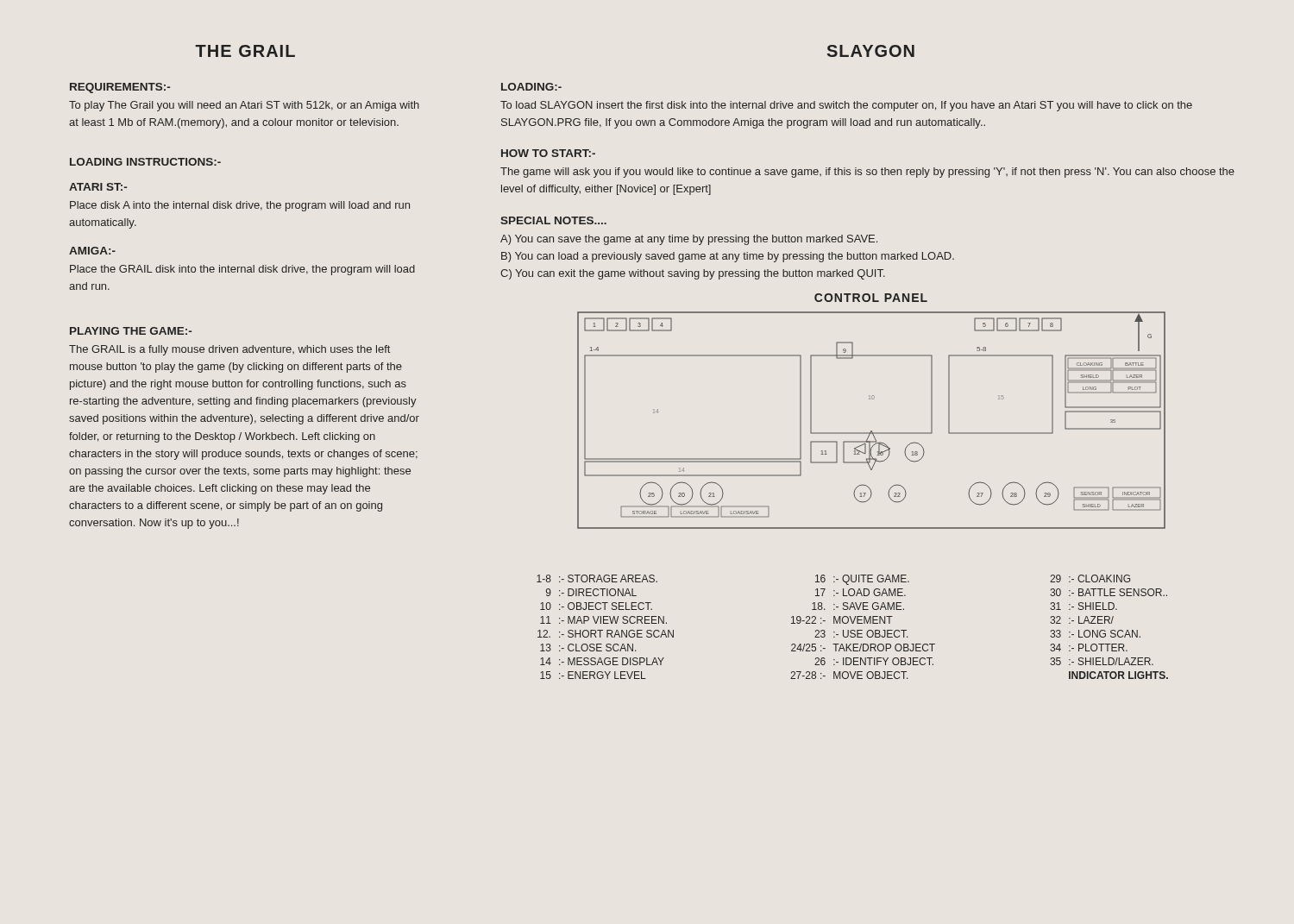Viewport: 1294px width, 924px height.
Task: Point to the element starting "PLAYING THE GAME:-"
Action: point(131,331)
